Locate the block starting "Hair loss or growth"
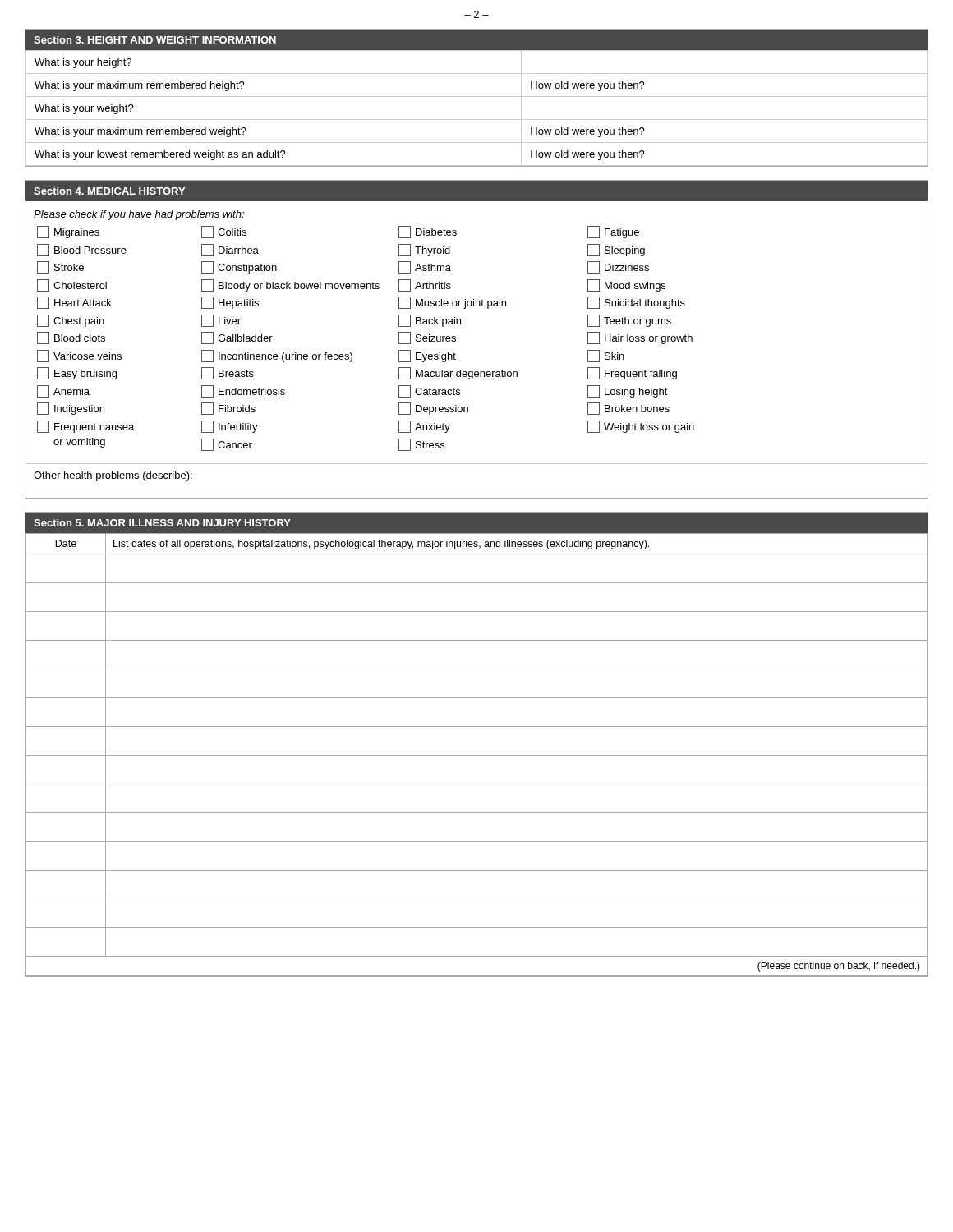 pos(640,338)
